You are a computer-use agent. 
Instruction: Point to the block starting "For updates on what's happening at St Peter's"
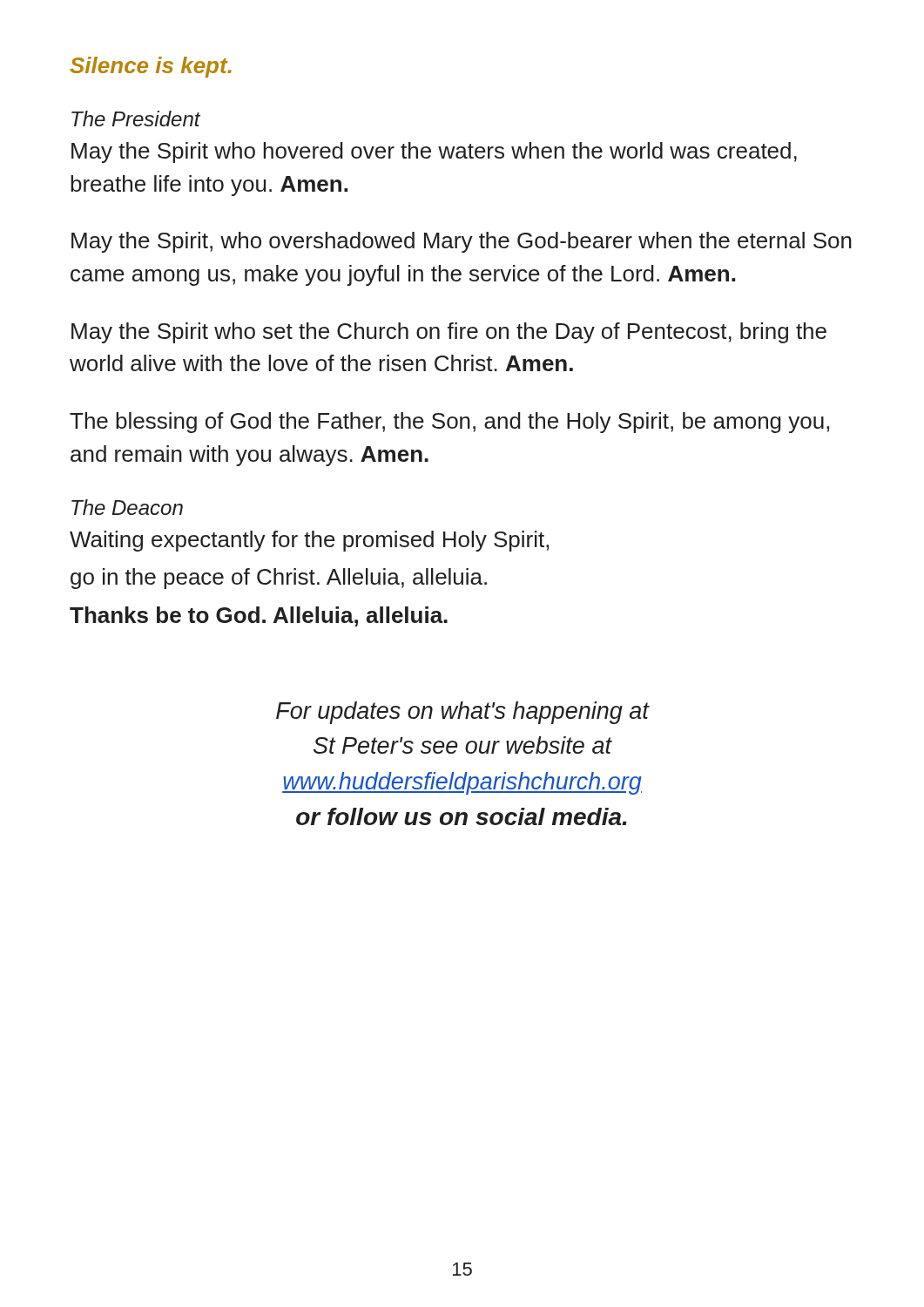[462, 764]
